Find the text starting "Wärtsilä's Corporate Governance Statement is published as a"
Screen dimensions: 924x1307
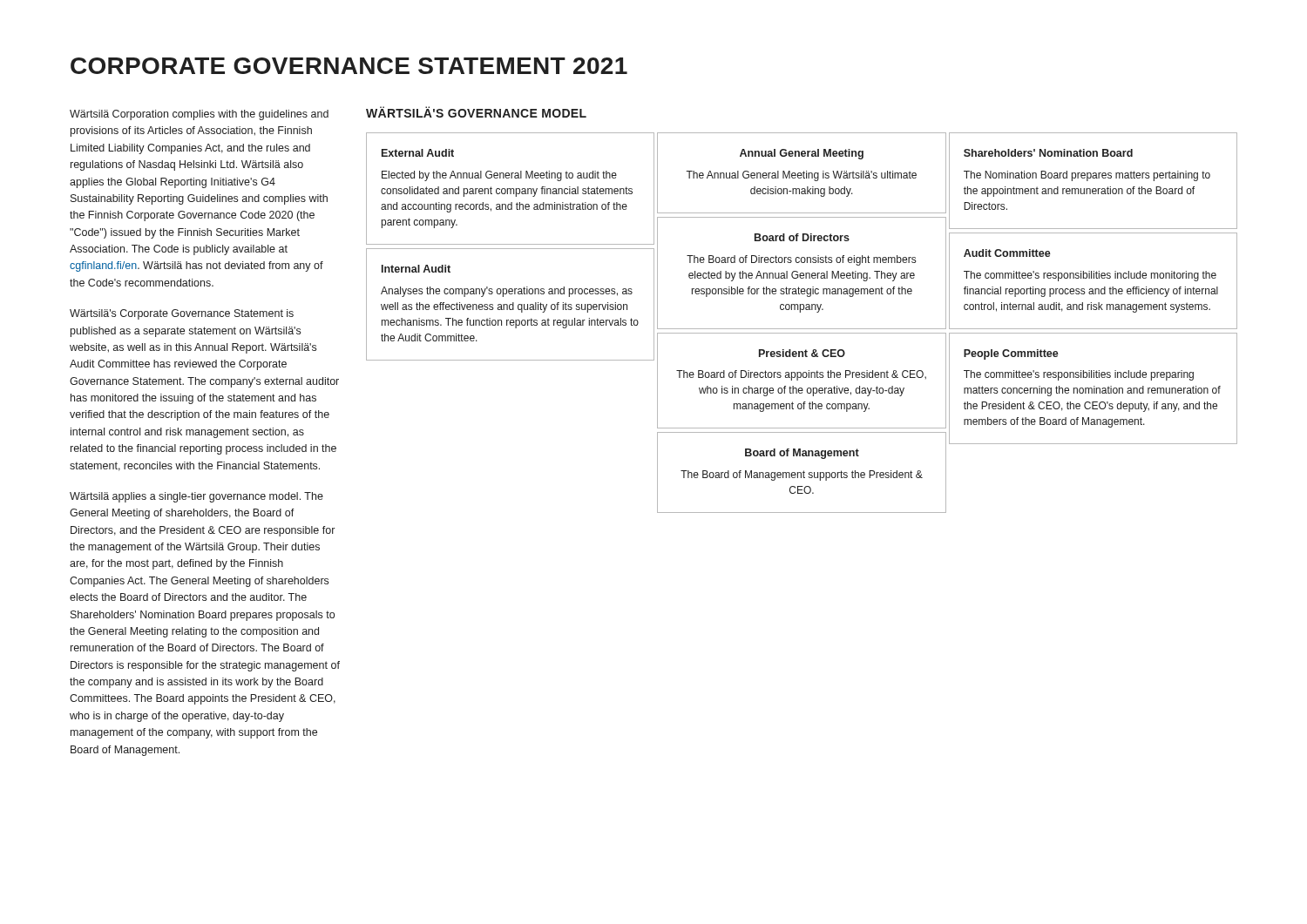pyautogui.click(x=204, y=390)
